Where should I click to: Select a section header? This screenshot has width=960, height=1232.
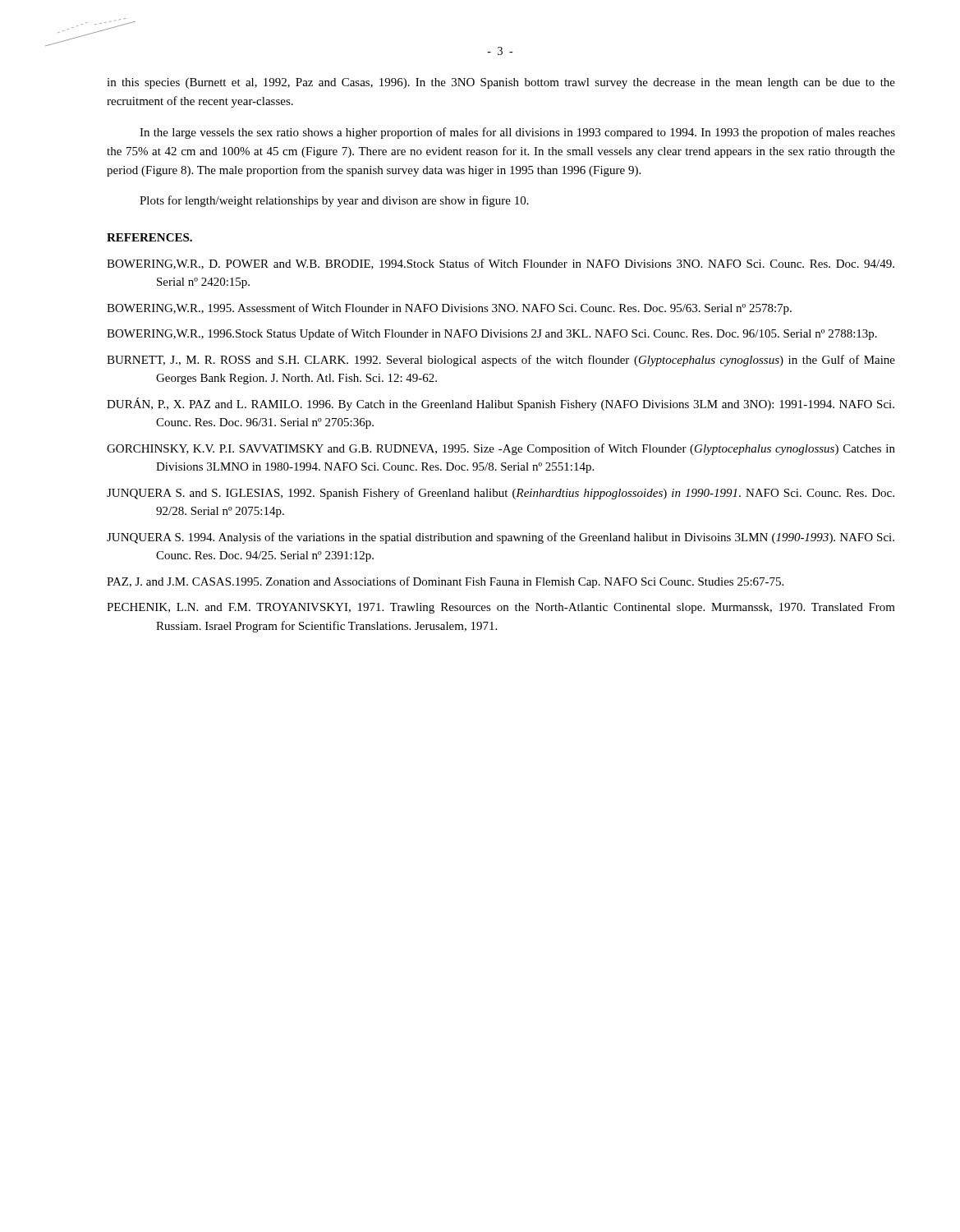150,237
